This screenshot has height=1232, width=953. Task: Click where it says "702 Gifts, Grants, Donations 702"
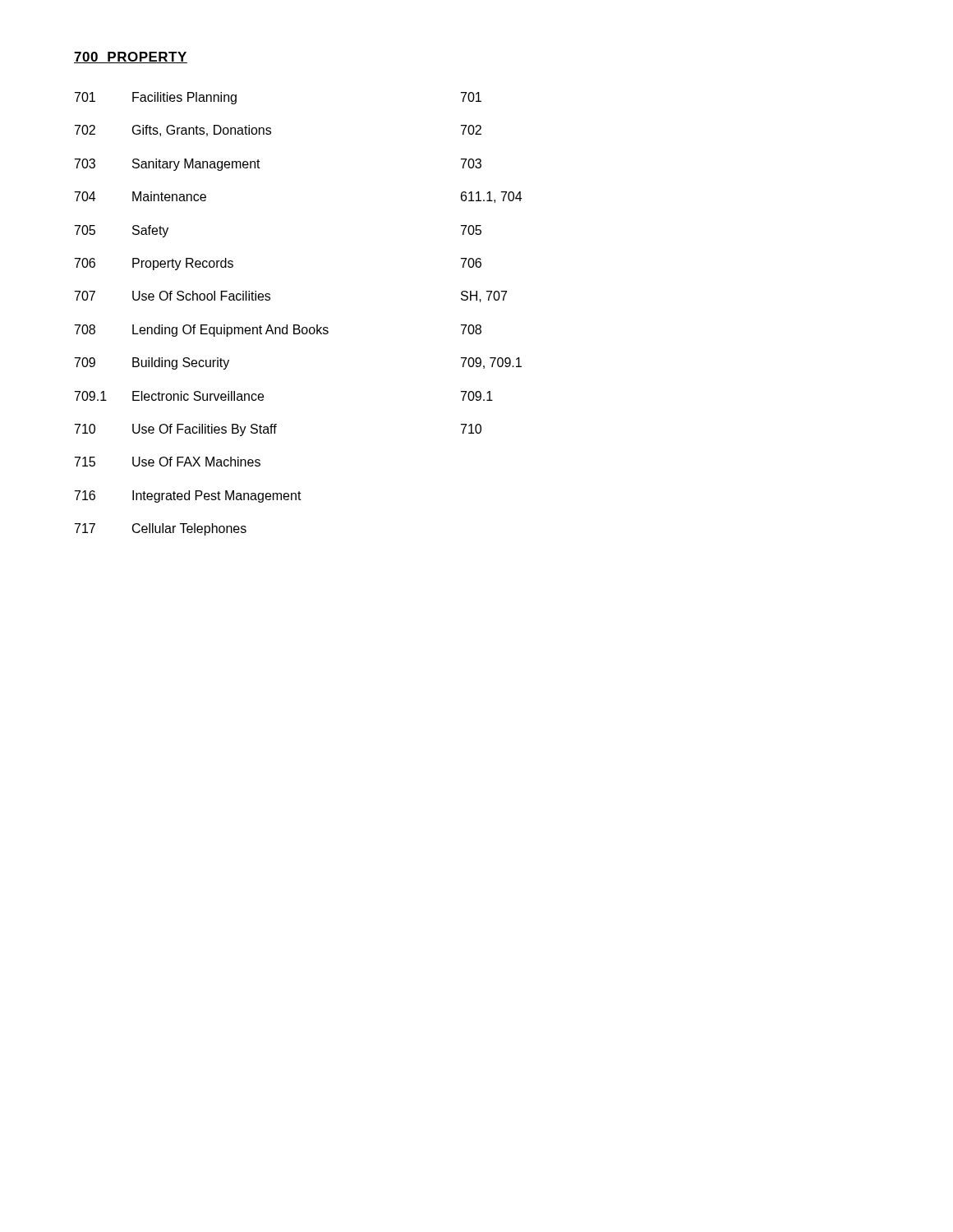pos(190,129)
